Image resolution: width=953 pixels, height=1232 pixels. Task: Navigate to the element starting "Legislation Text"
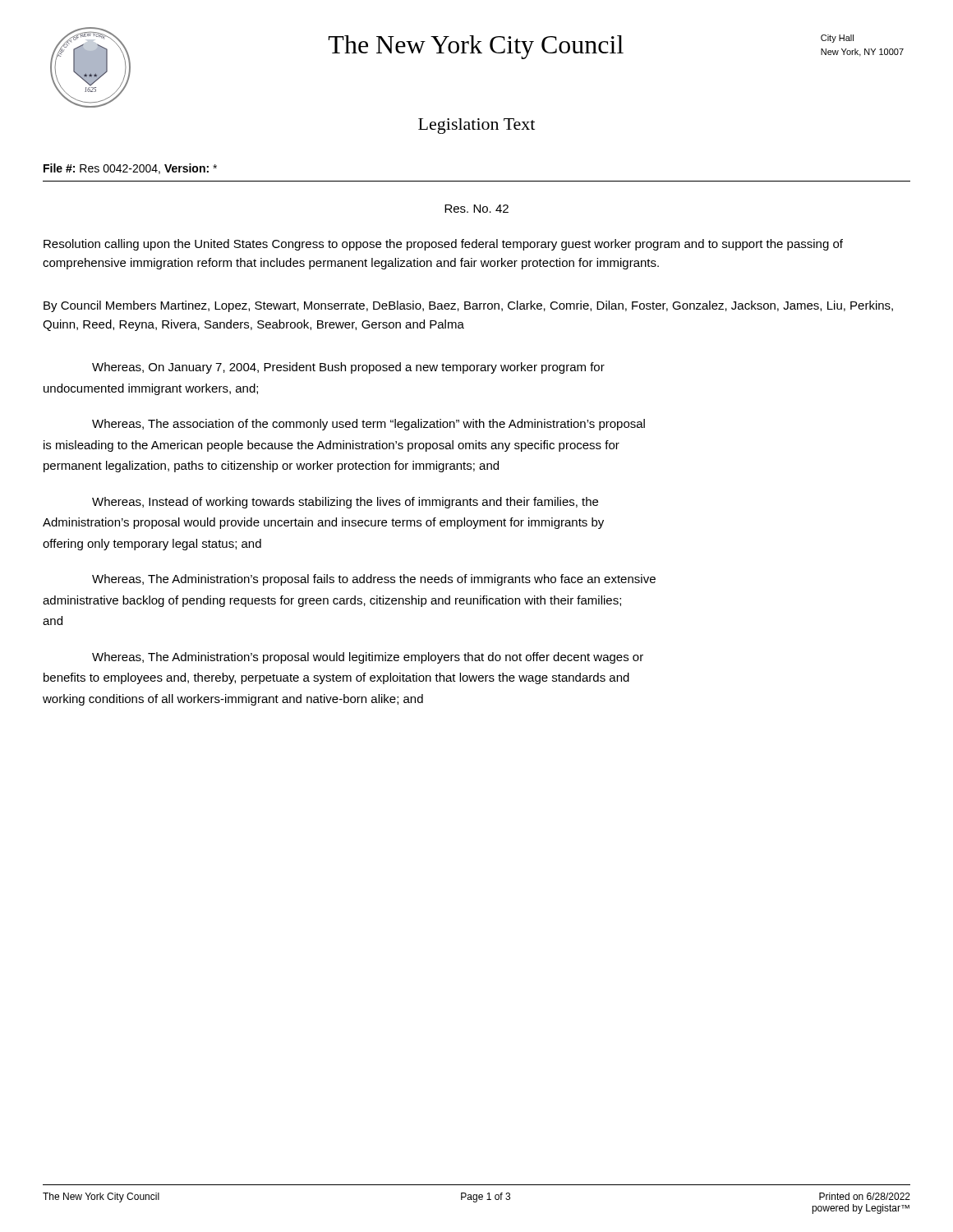click(x=476, y=124)
